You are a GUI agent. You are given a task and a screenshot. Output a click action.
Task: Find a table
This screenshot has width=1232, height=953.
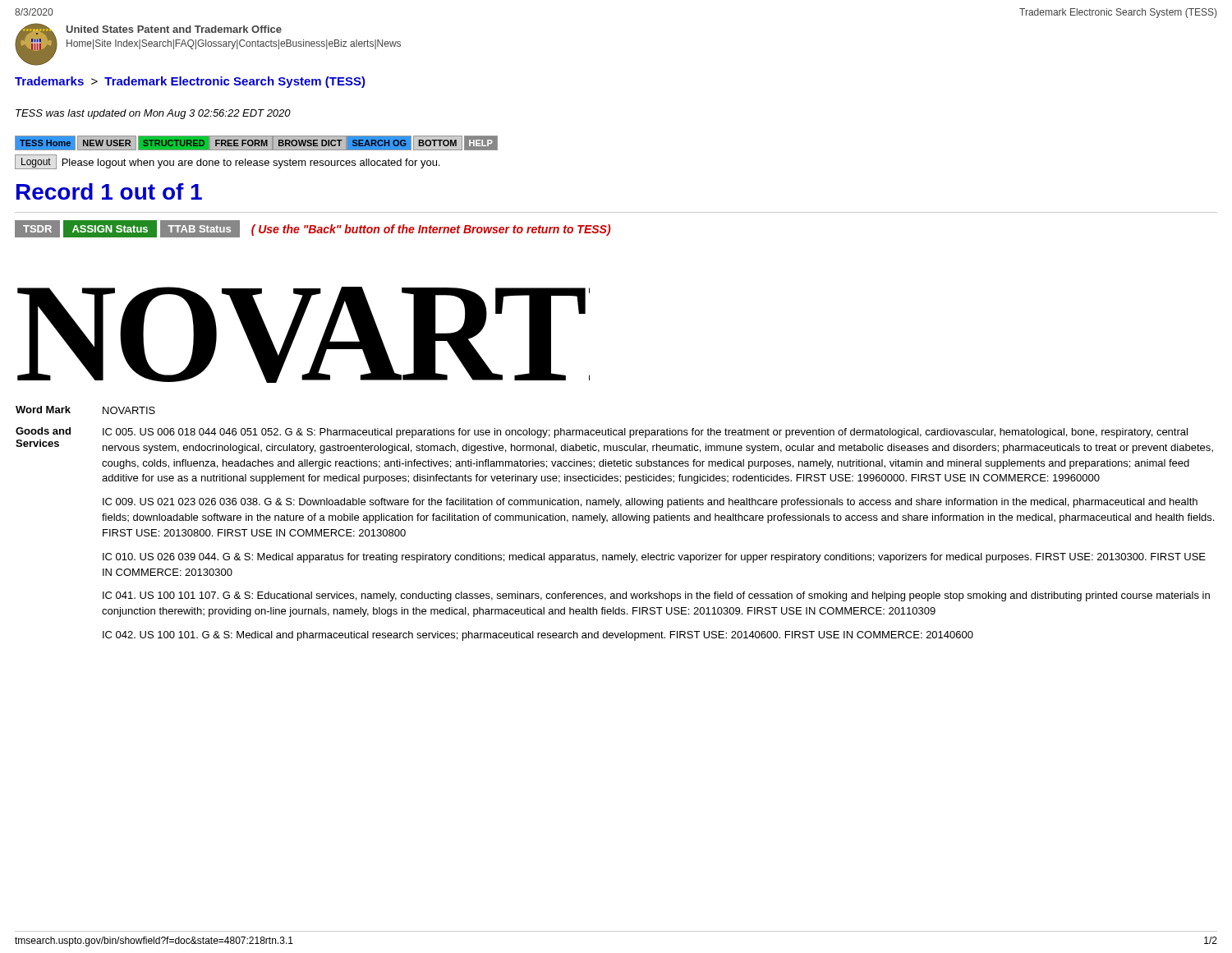click(616, 529)
